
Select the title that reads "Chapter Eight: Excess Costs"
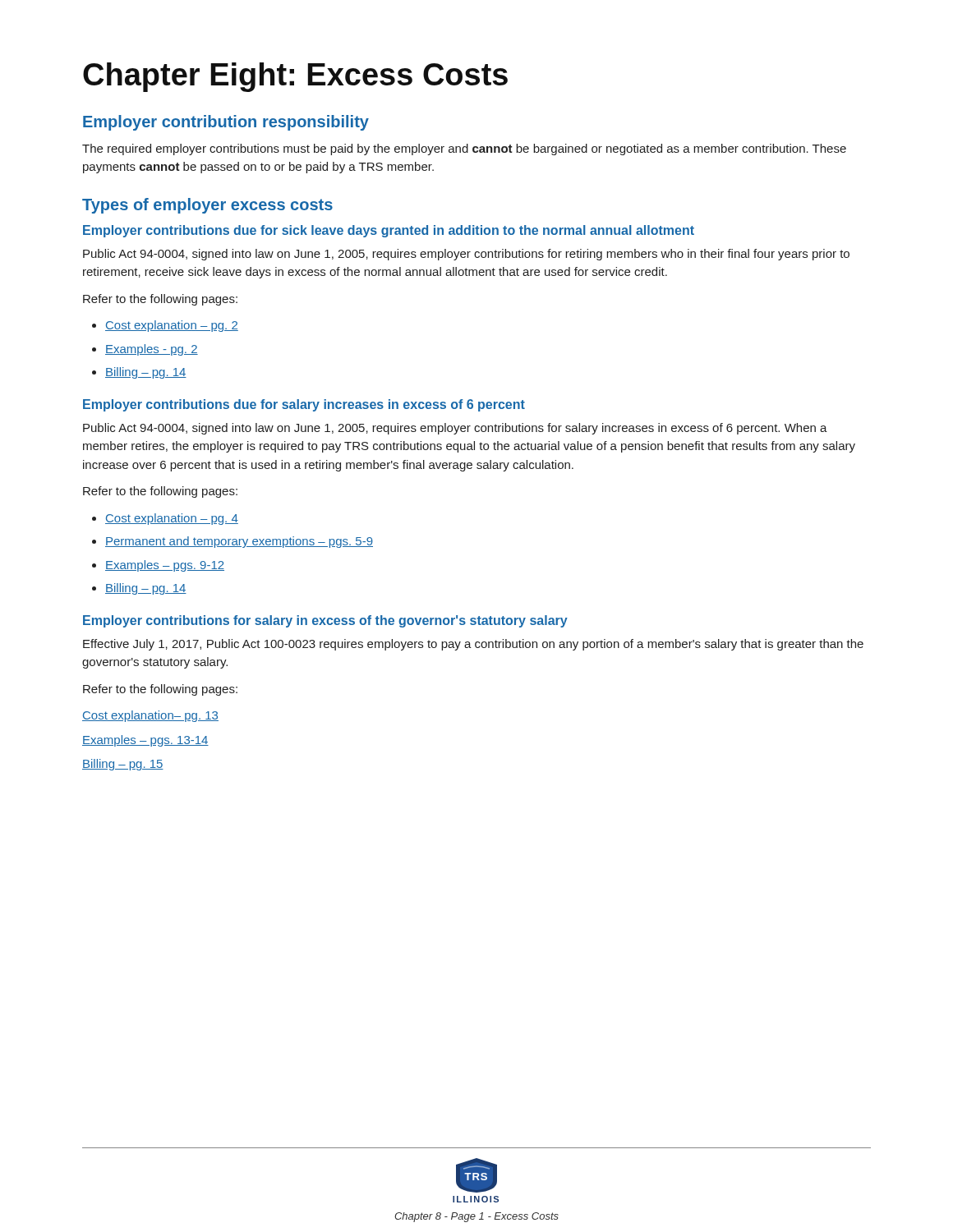(x=476, y=75)
